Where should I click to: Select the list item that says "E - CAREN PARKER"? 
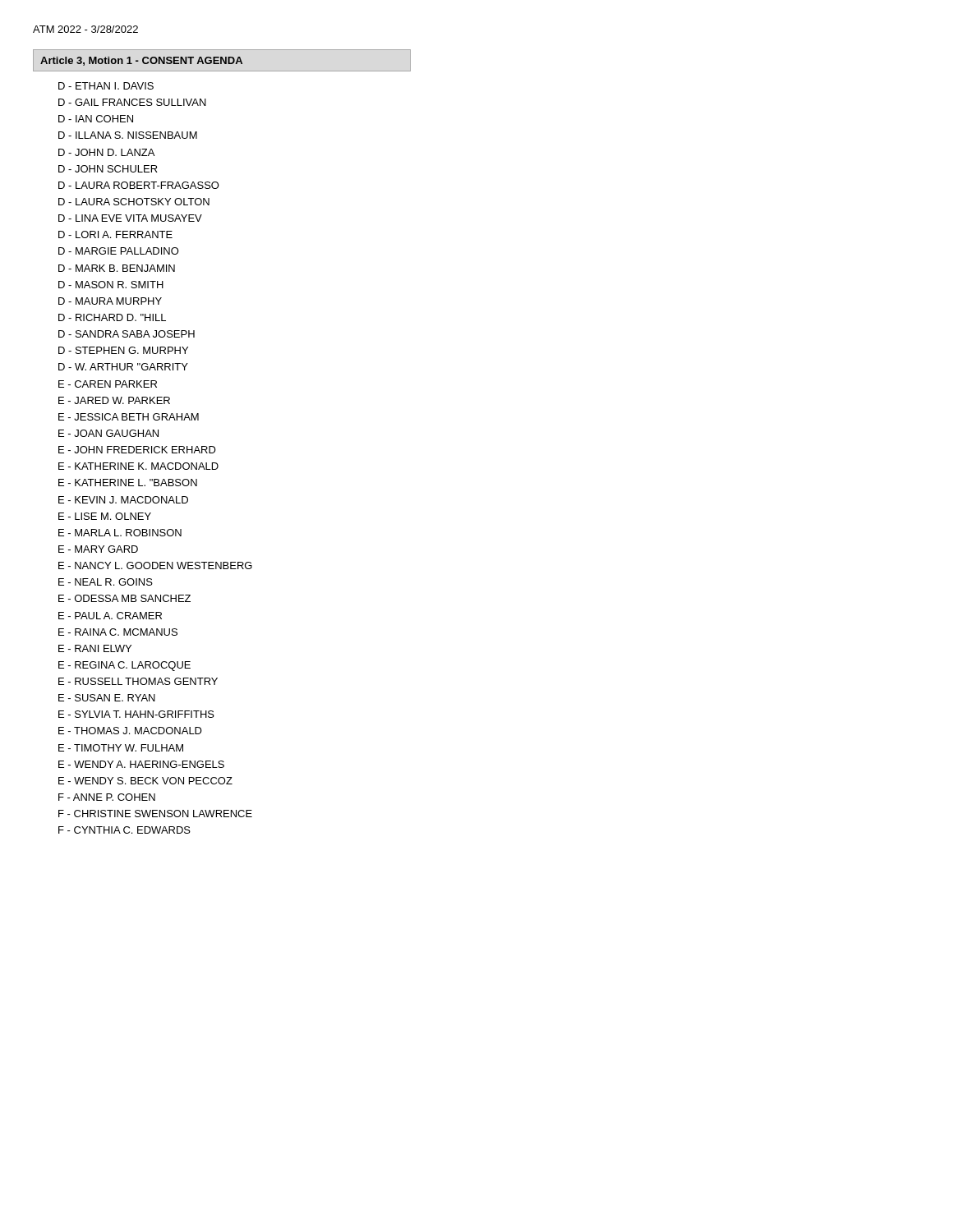[x=108, y=384]
